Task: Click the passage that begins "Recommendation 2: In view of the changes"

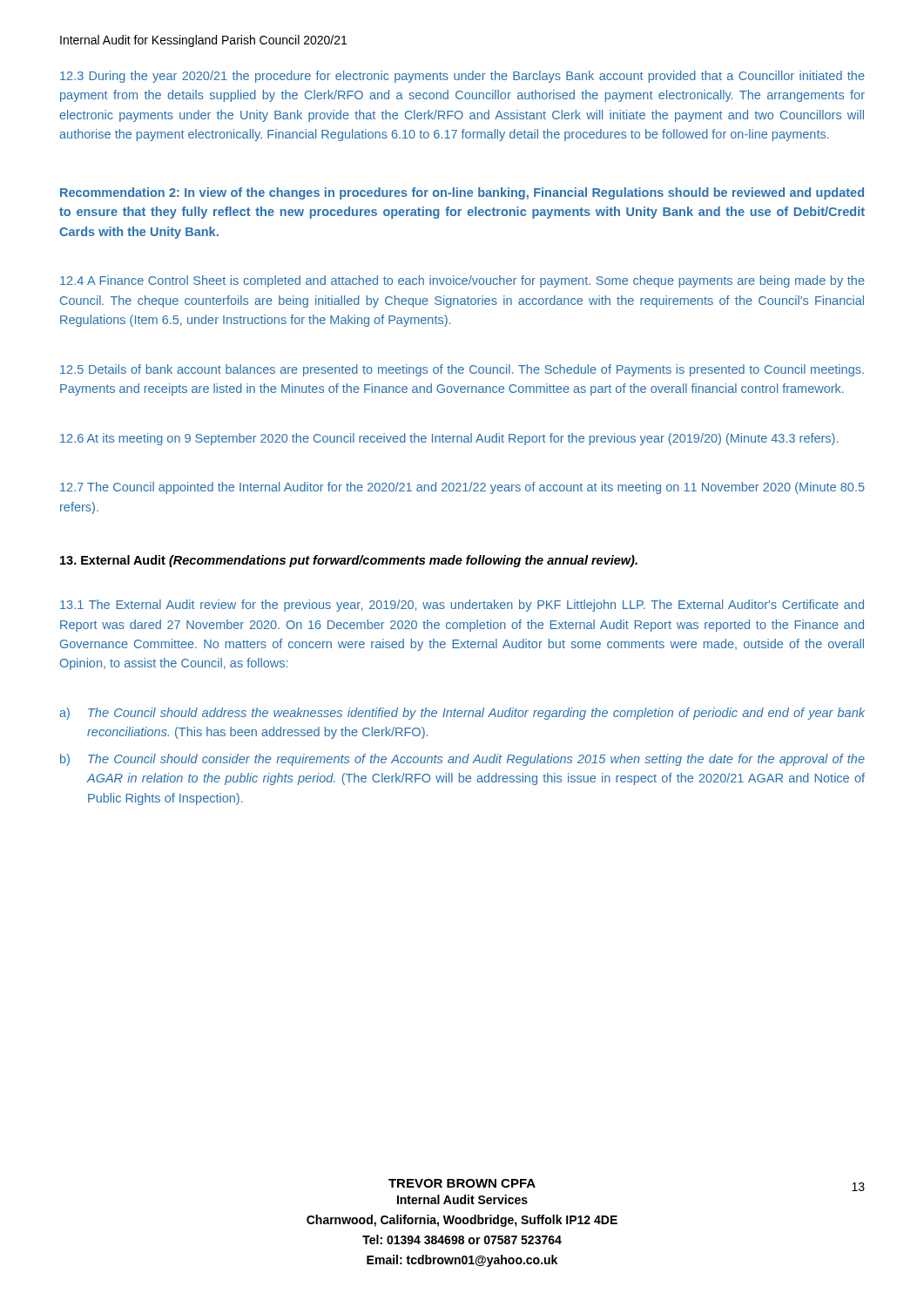Action: 462,212
